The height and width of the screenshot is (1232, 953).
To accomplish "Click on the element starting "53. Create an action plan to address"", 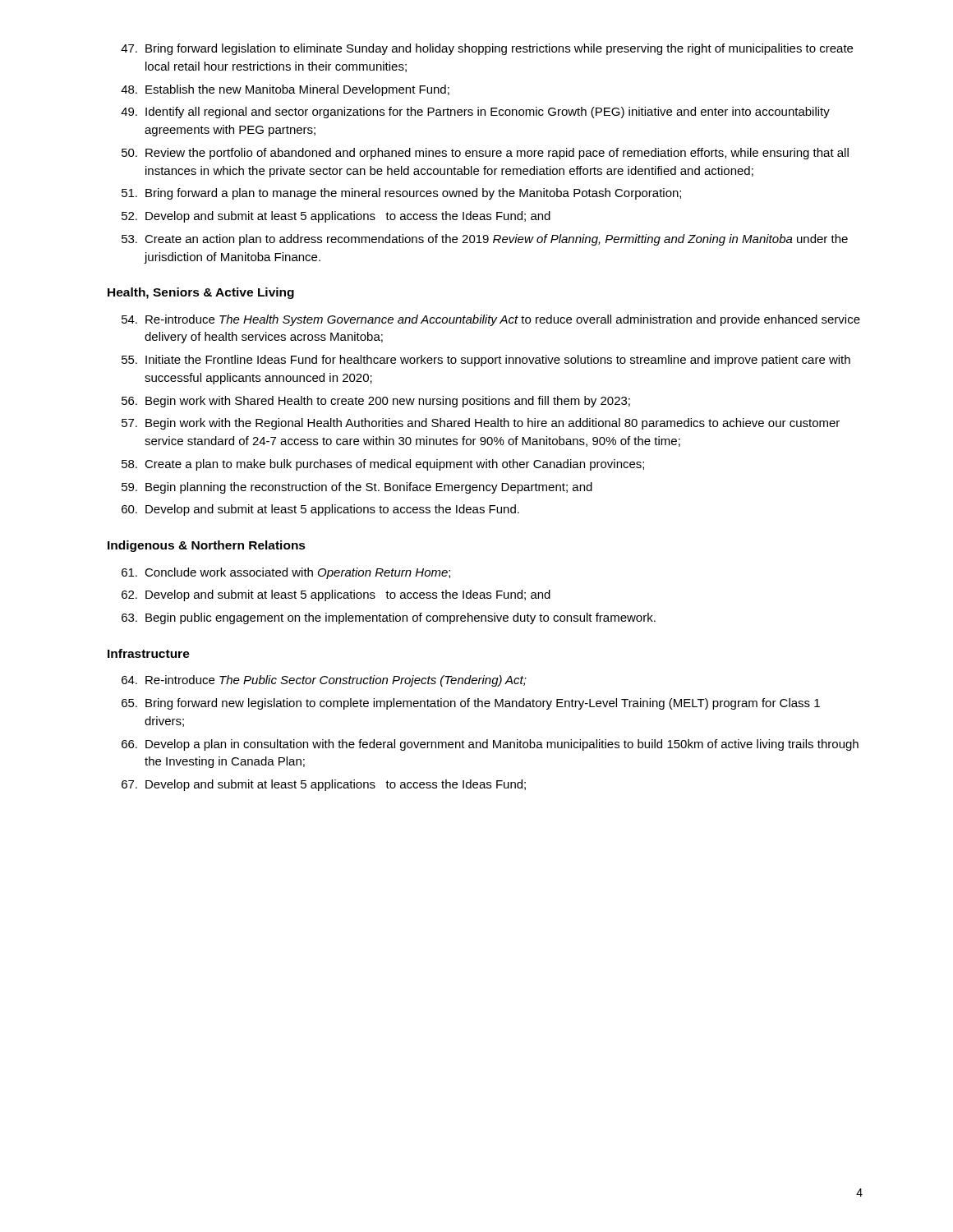I will (x=485, y=248).
